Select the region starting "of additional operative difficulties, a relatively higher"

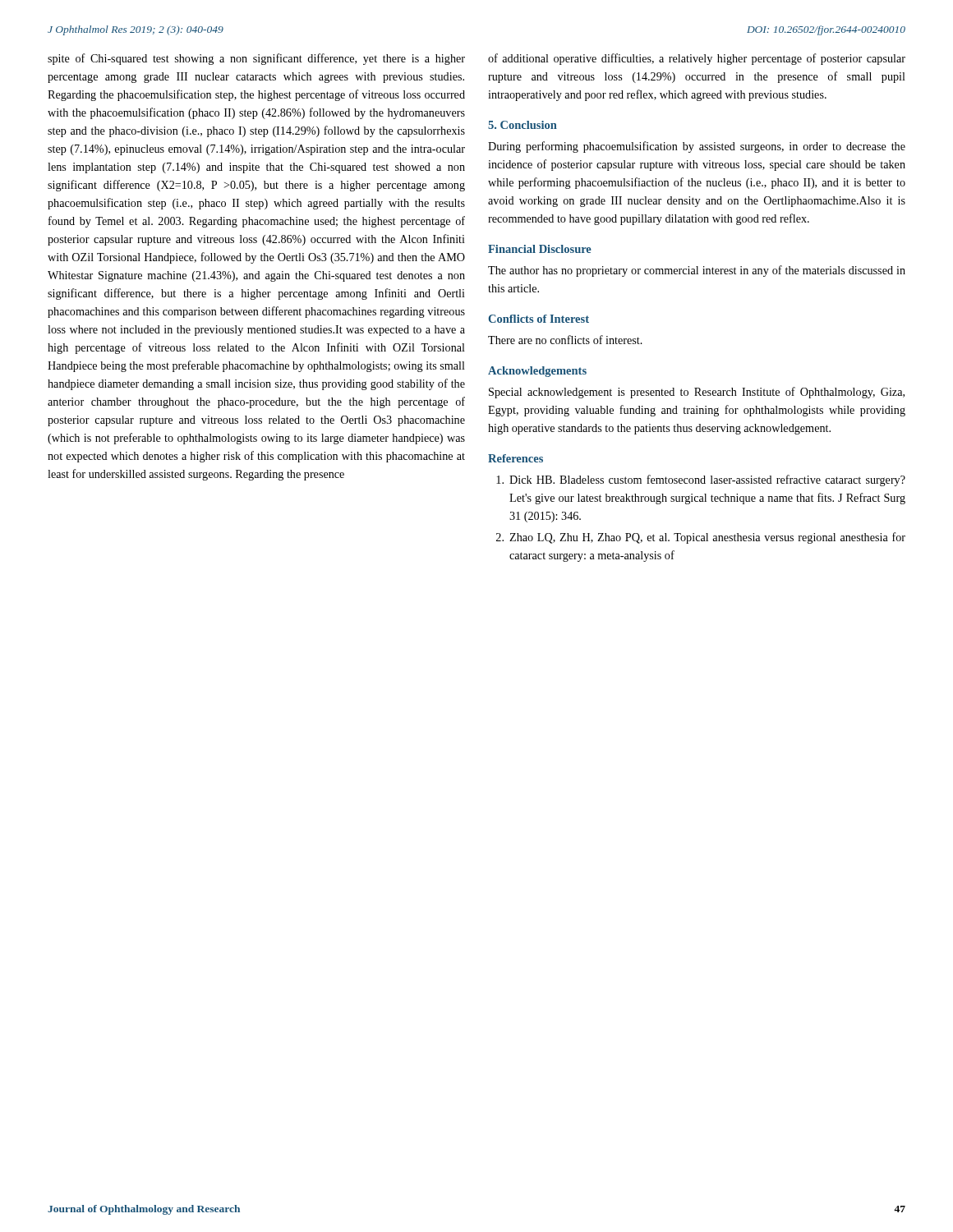coord(697,76)
